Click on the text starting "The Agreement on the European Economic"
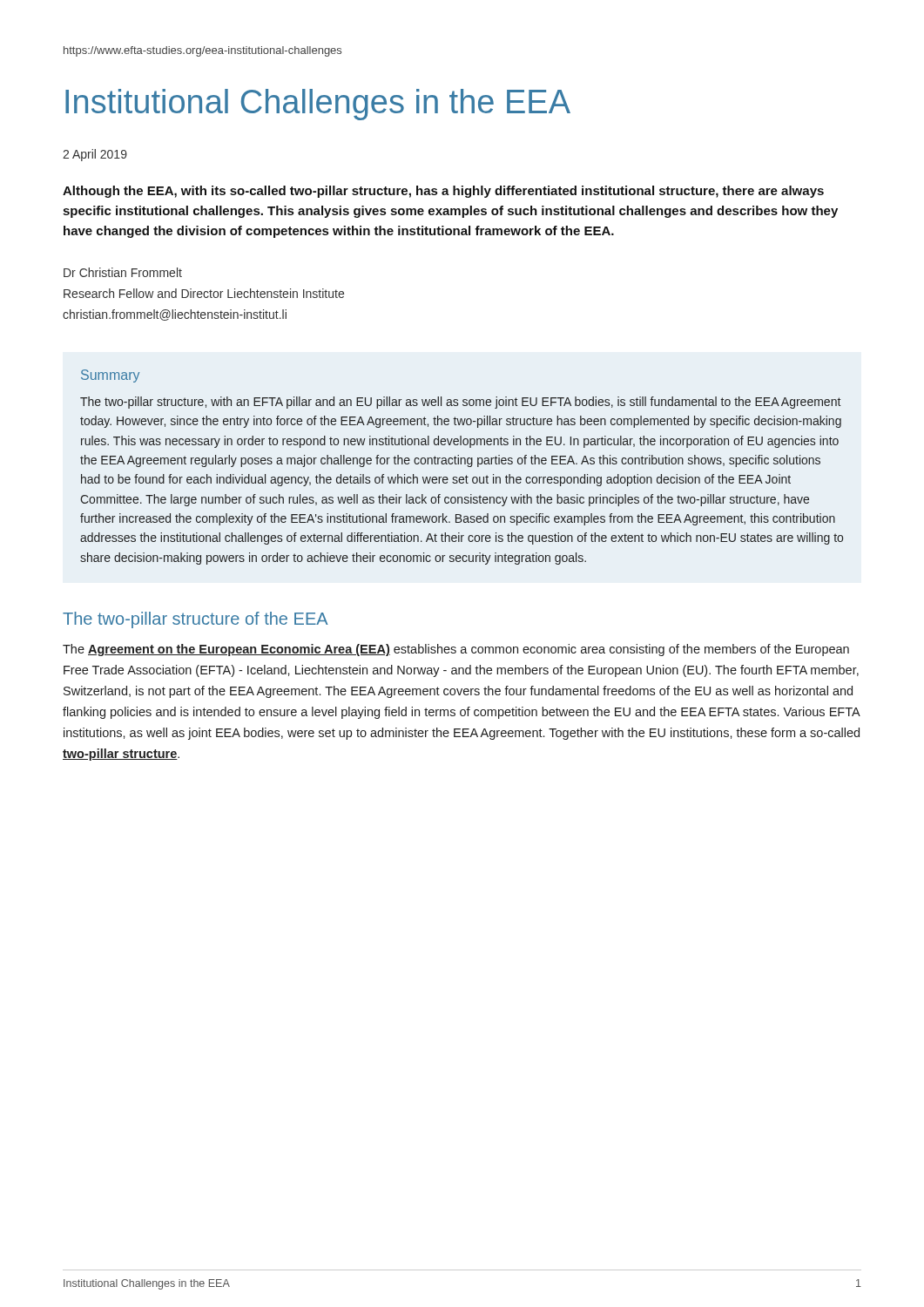The image size is (924, 1307). click(462, 702)
